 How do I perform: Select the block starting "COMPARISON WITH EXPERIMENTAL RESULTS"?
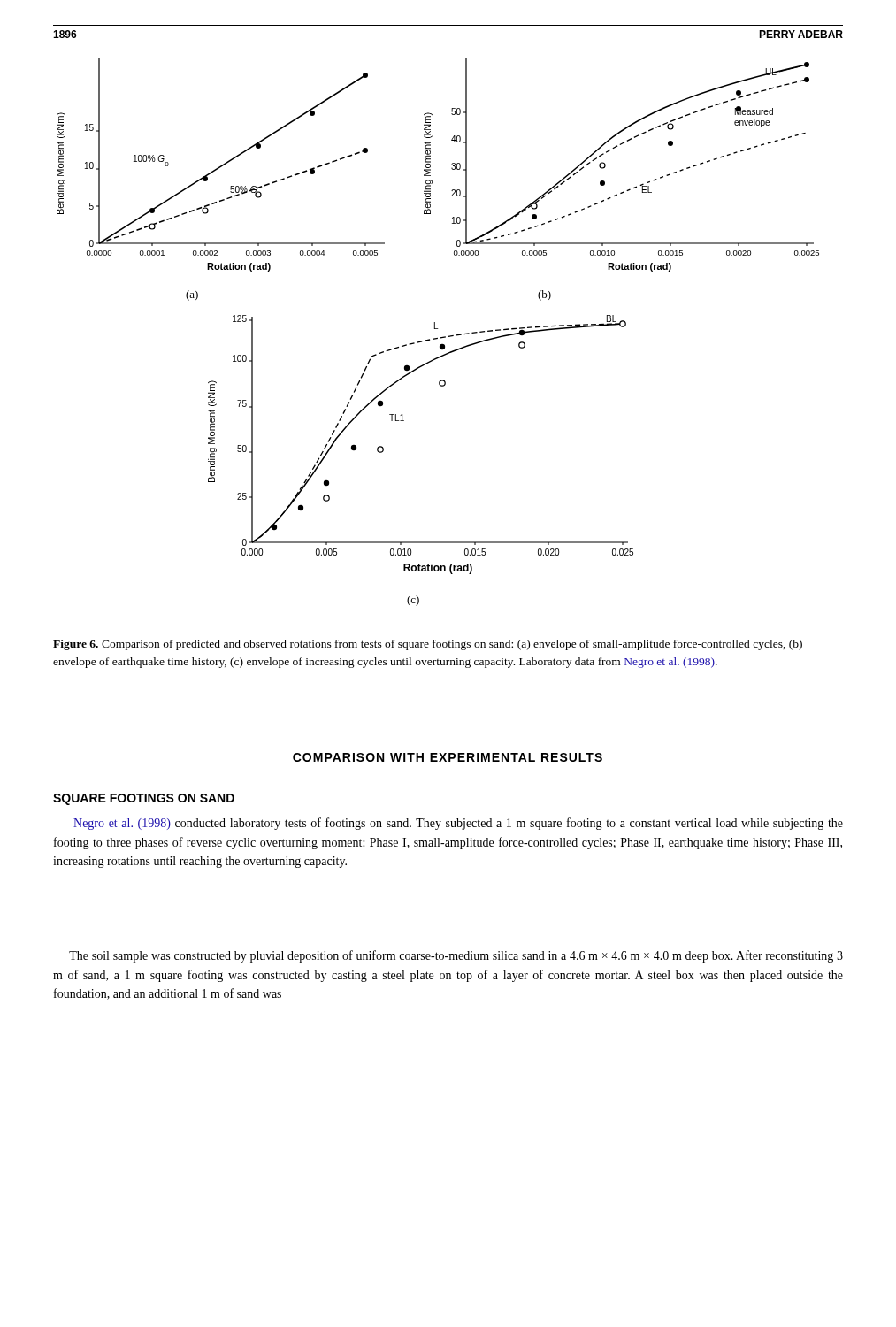coord(448,757)
